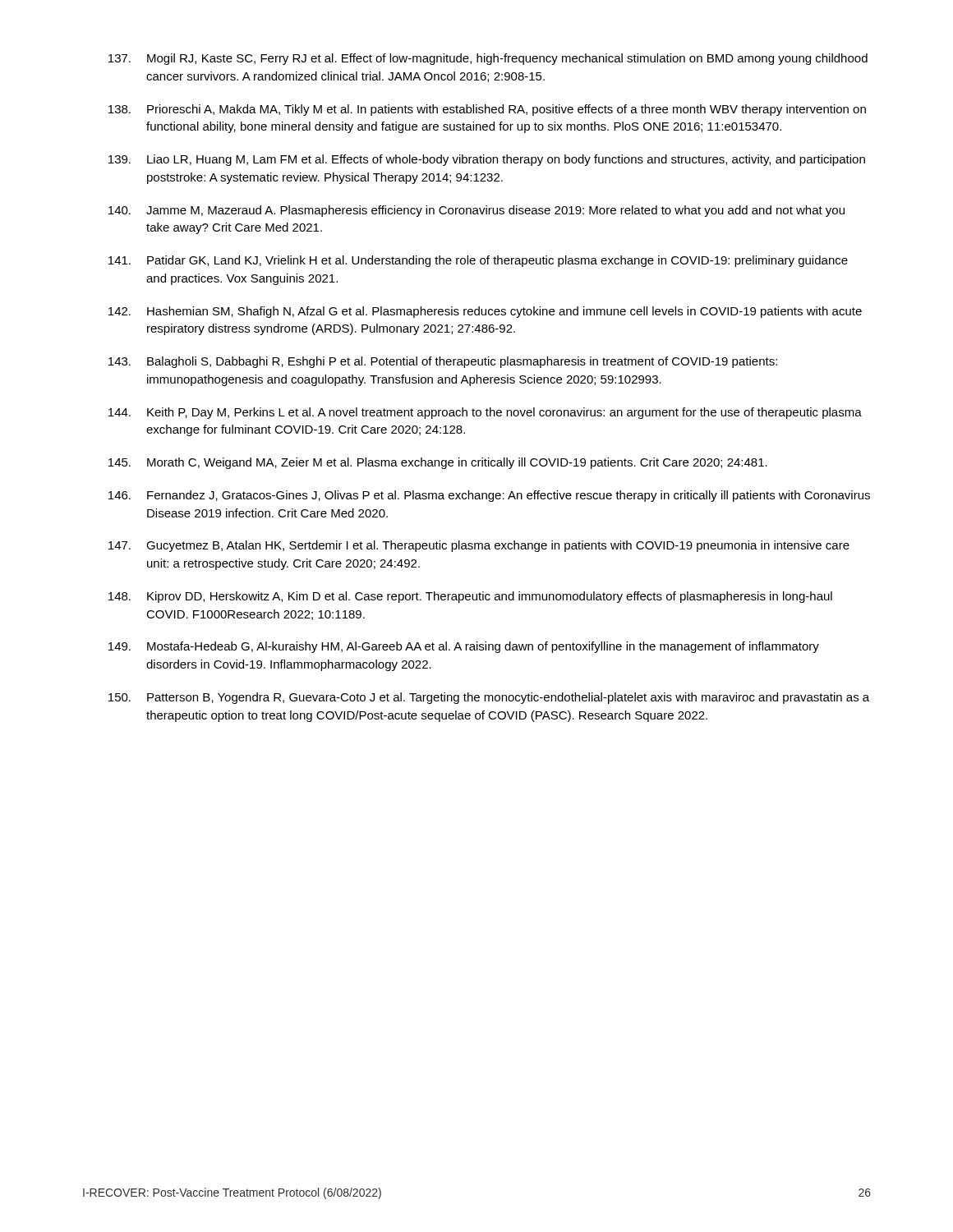953x1232 pixels.
Task: Click the passage that begins "148. Kiprov DD, Herskowitz A, Kim"
Action: 476,605
